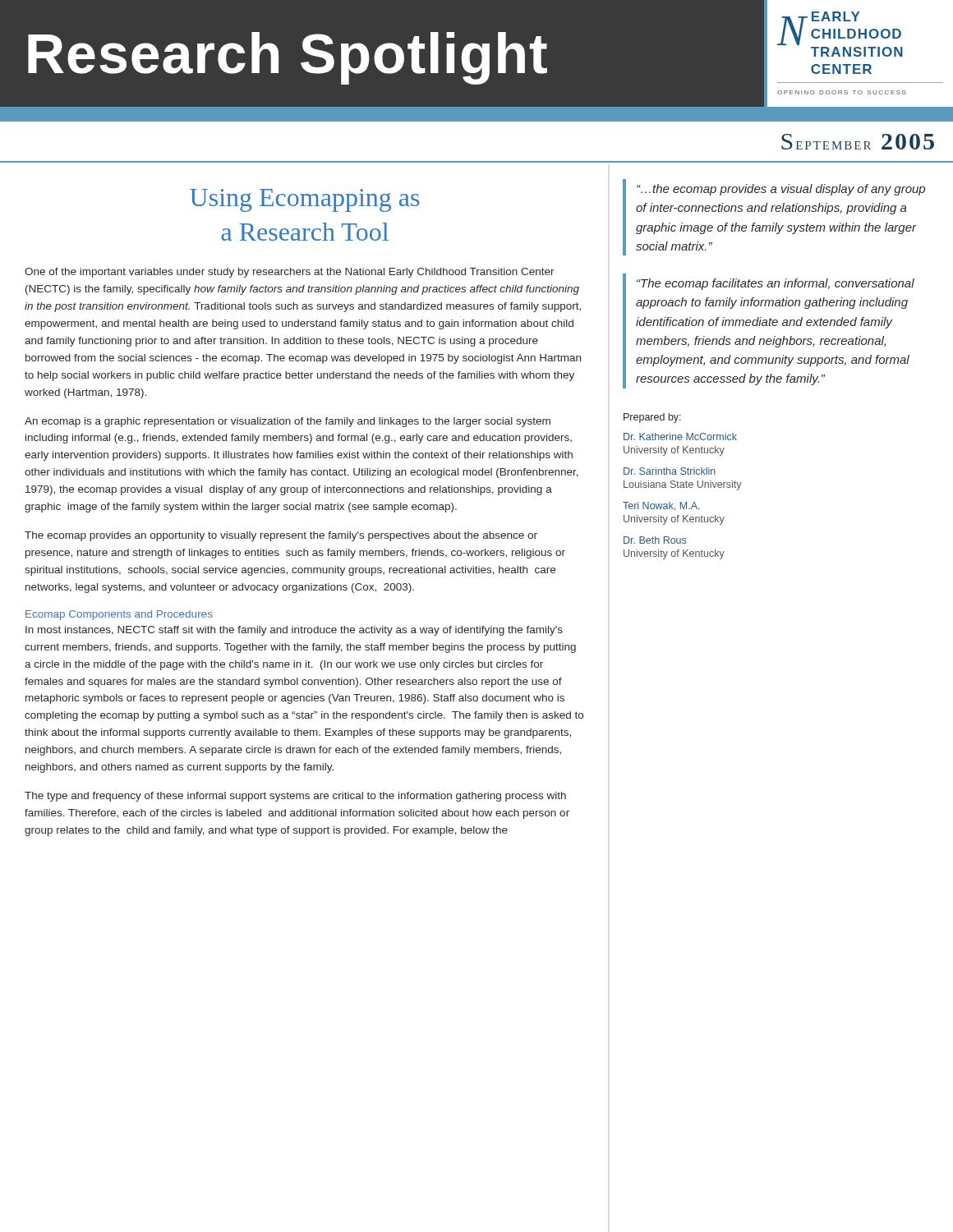This screenshot has height=1232, width=953.
Task: Find the text block starting "Ecomap Components and Procedures"
Action: point(119,614)
